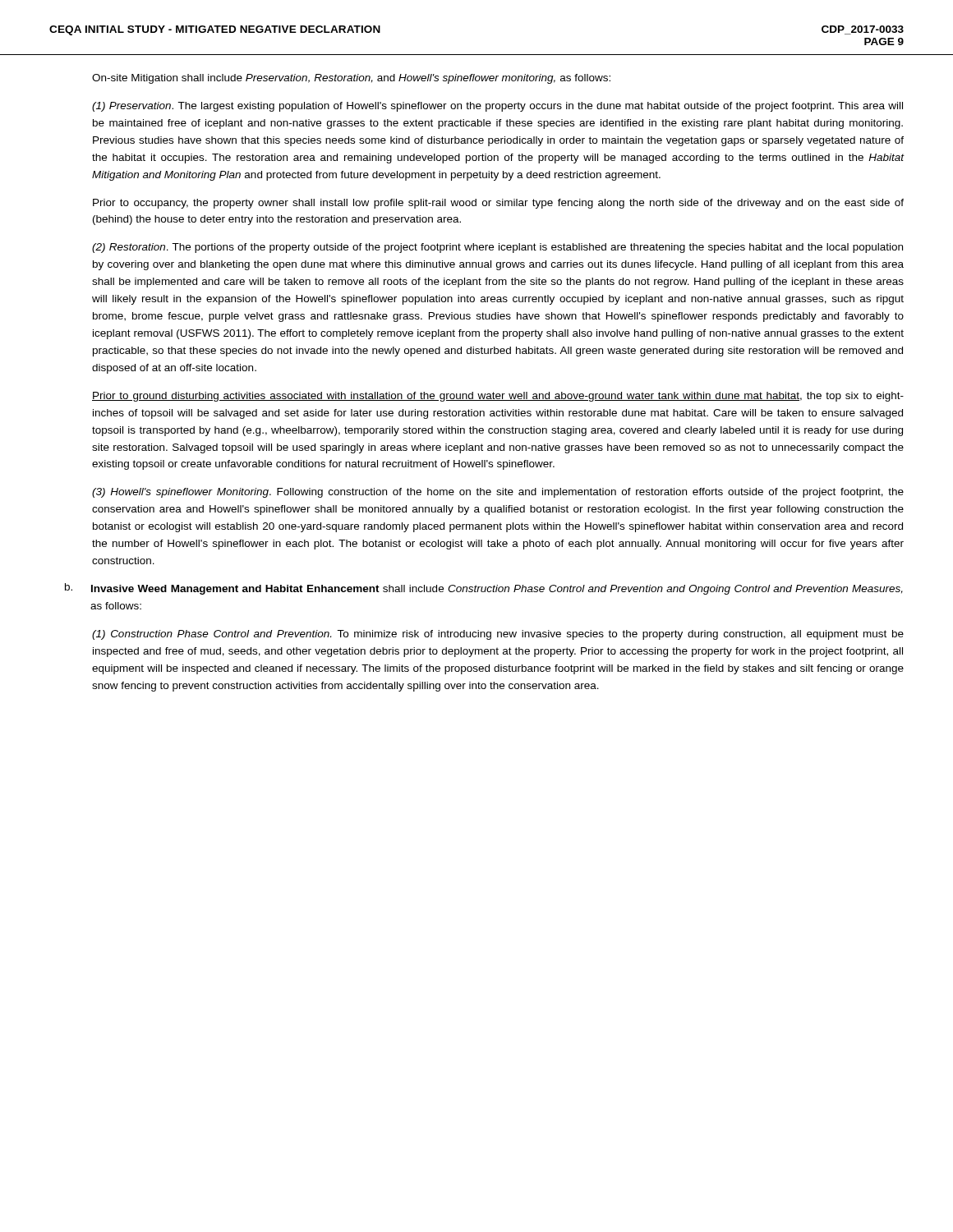The height and width of the screenshot is (1232, 953).
Task: Locate the text block with the text "(3) Howell's spineflower Monitoring. Following construction of"
Action: (x=498, y=527)
